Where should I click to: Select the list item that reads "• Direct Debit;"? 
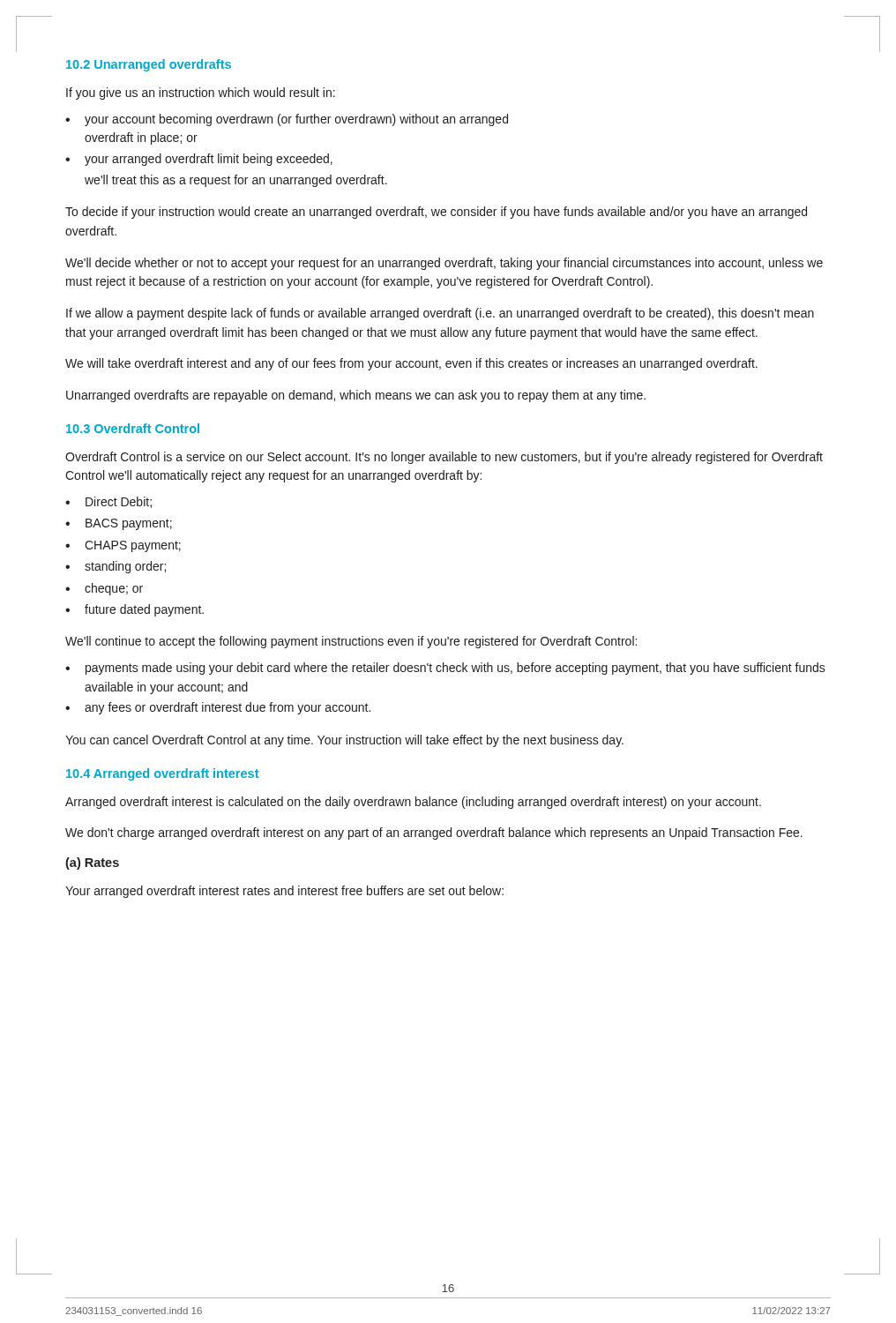108,502
